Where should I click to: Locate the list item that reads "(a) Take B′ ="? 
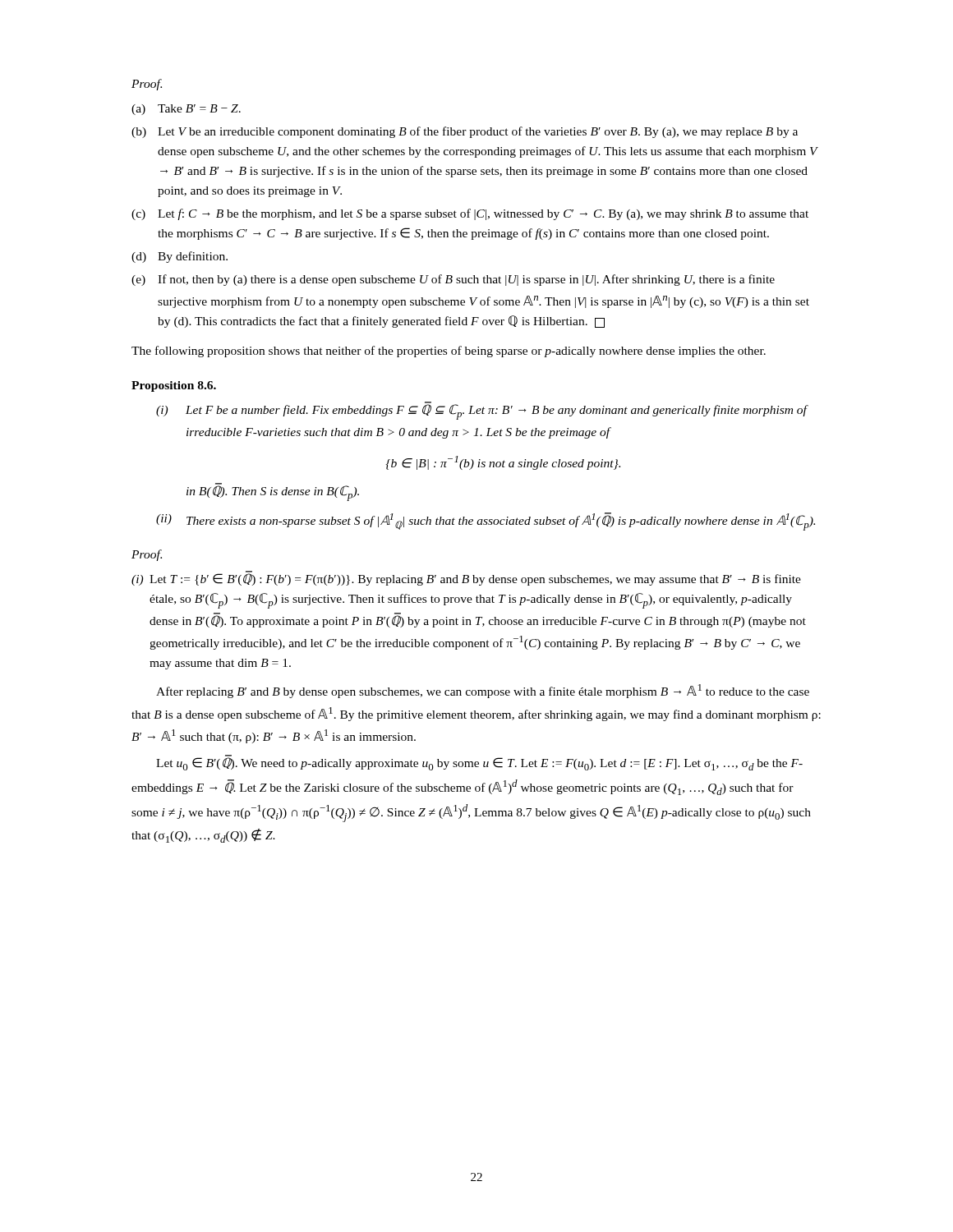point(186,110)
